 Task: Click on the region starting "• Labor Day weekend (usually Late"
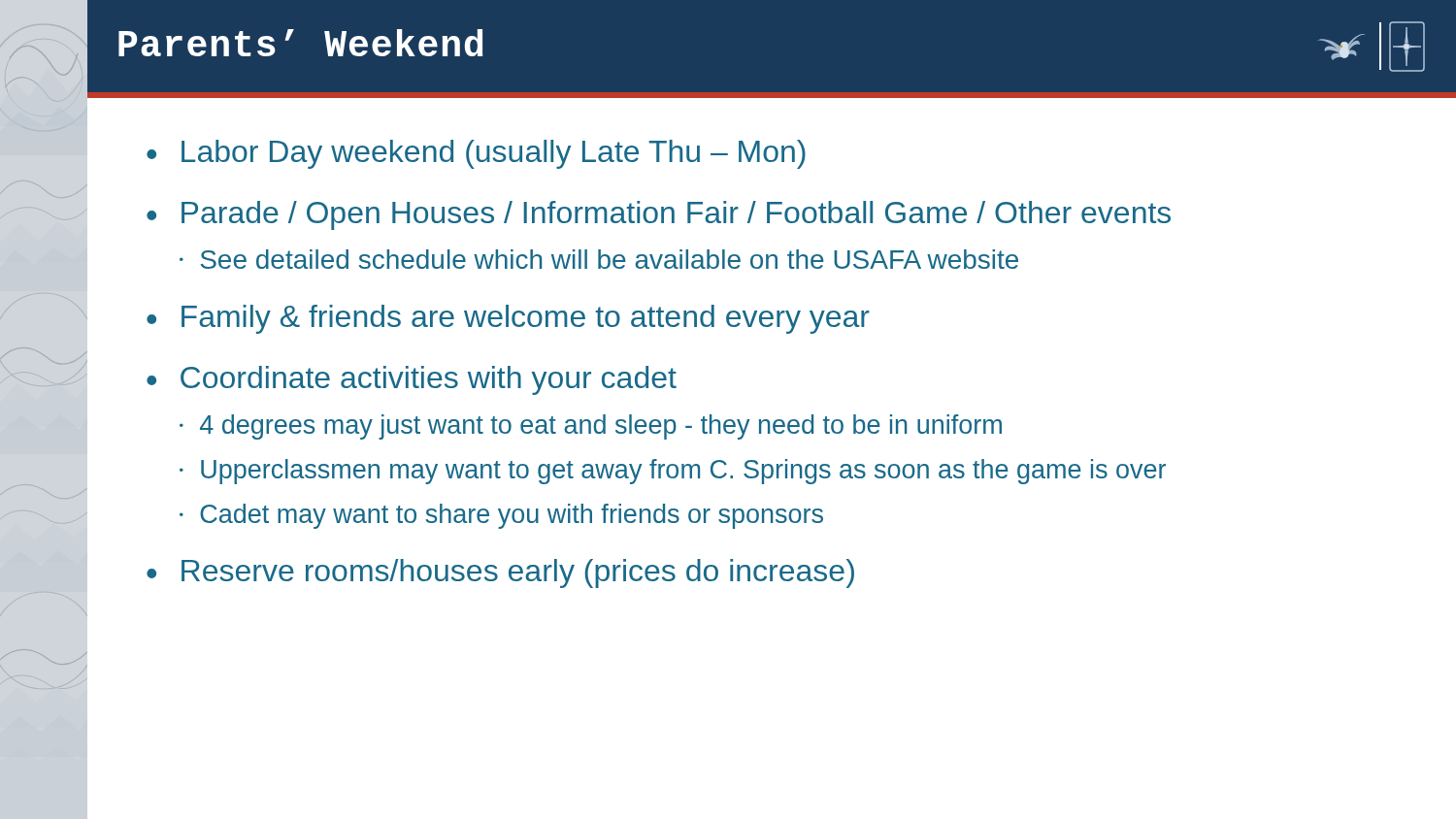(476, 153)
